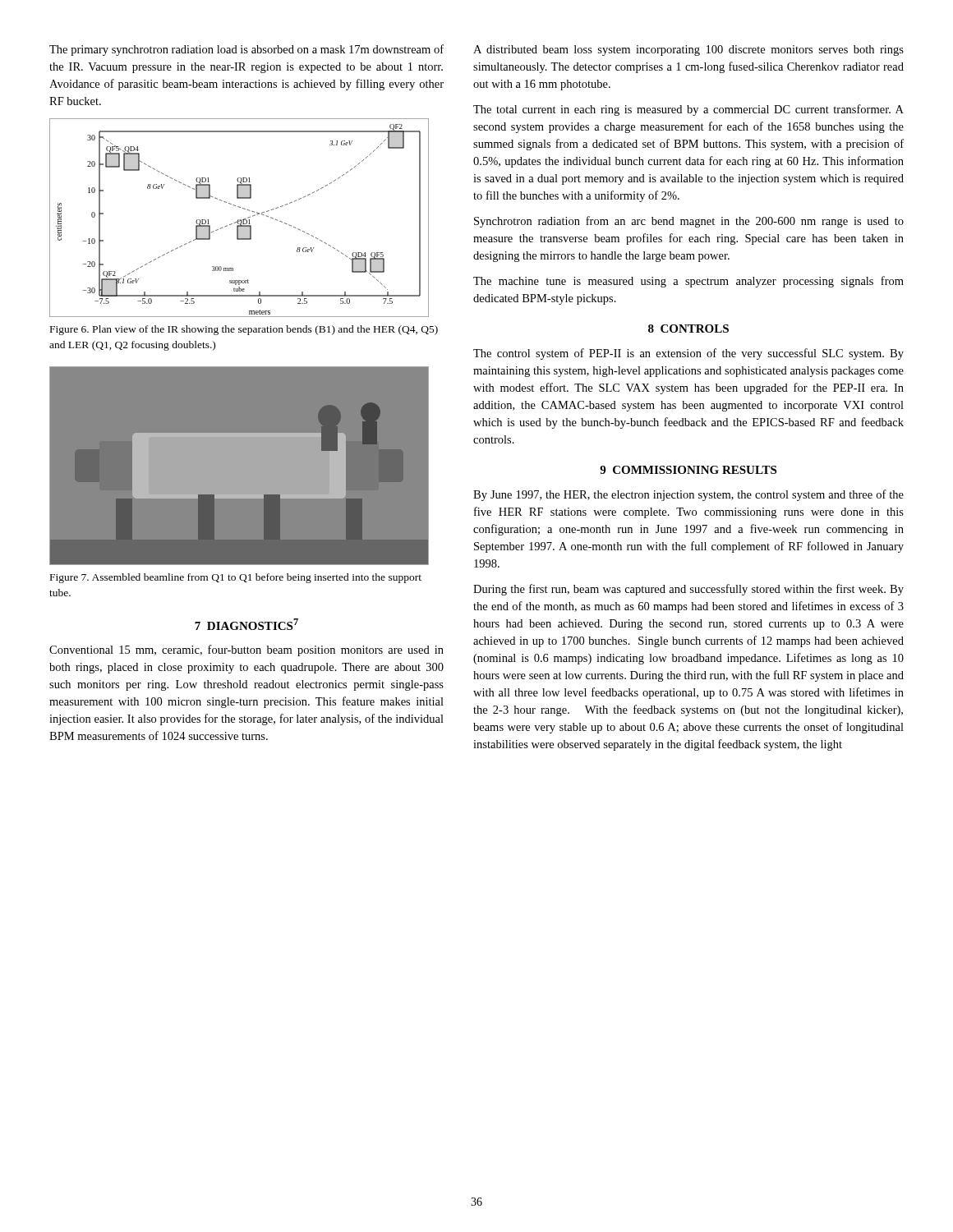The width and height of the screenshot is (953, 1232).
Task: Locate the section header with the text "9 COMMISSIONING RESULTS"
Action: coord(688,471)
